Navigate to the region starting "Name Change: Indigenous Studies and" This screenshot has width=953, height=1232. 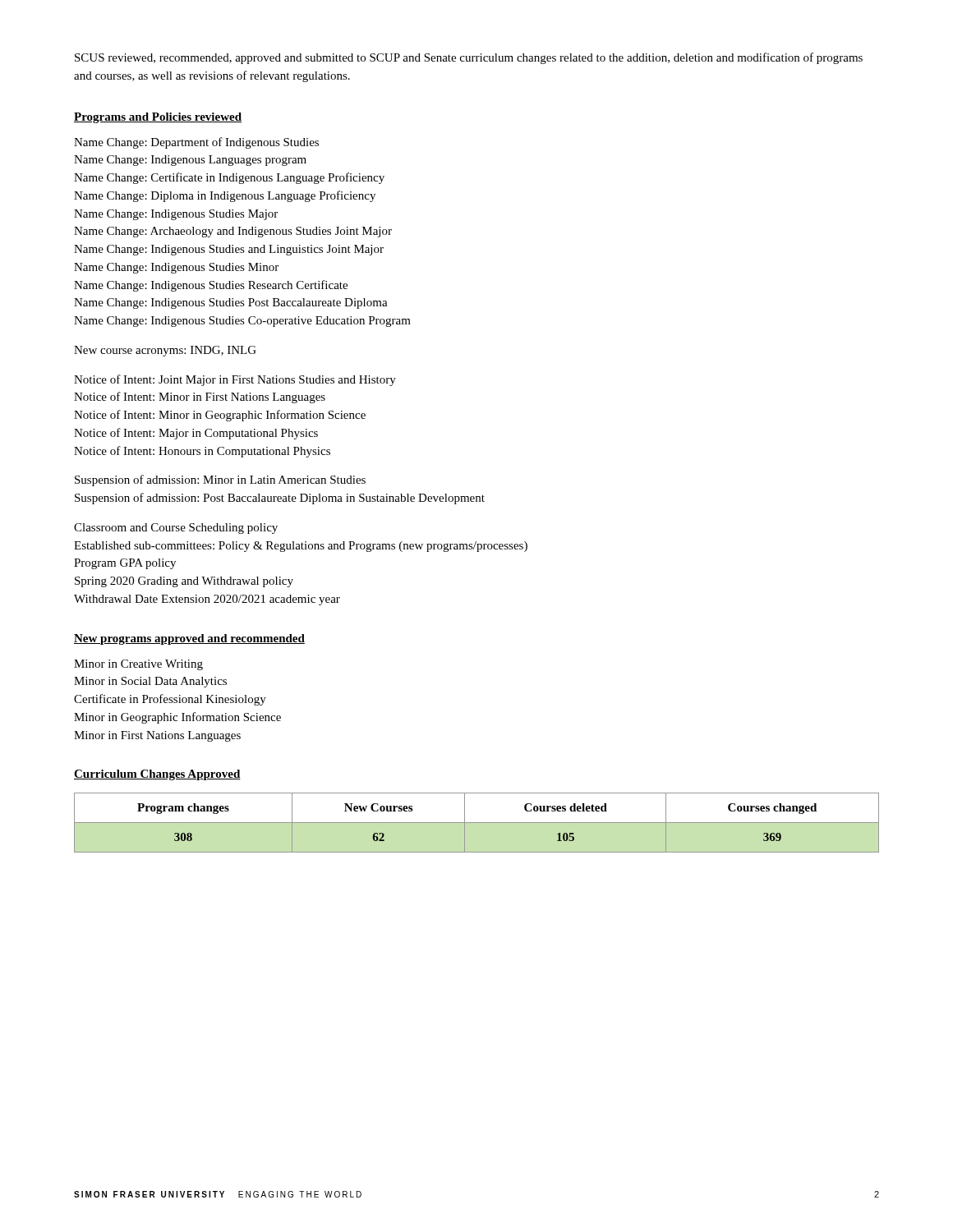(229, 249)
